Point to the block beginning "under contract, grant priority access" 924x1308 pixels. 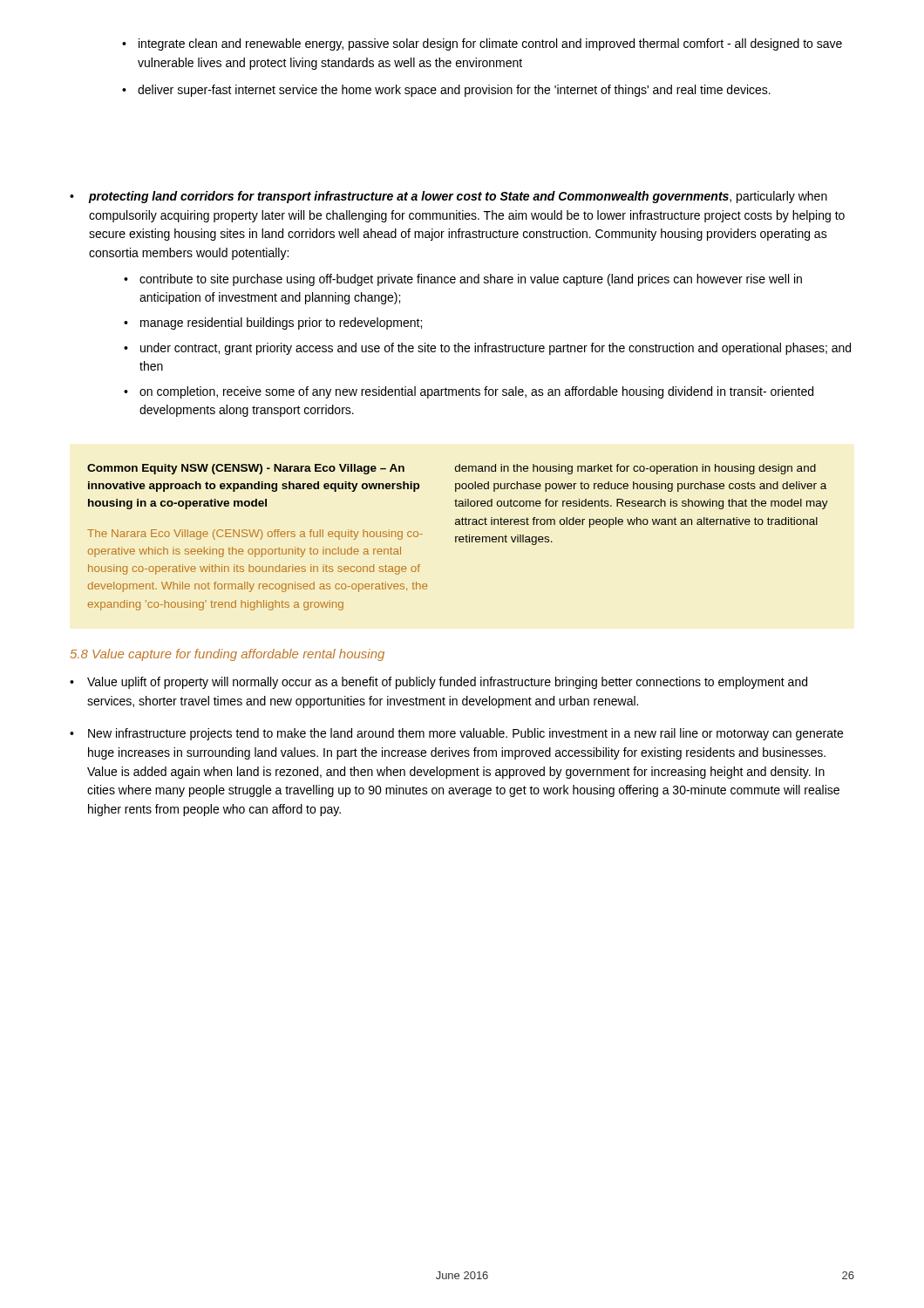tap(496, 357)
